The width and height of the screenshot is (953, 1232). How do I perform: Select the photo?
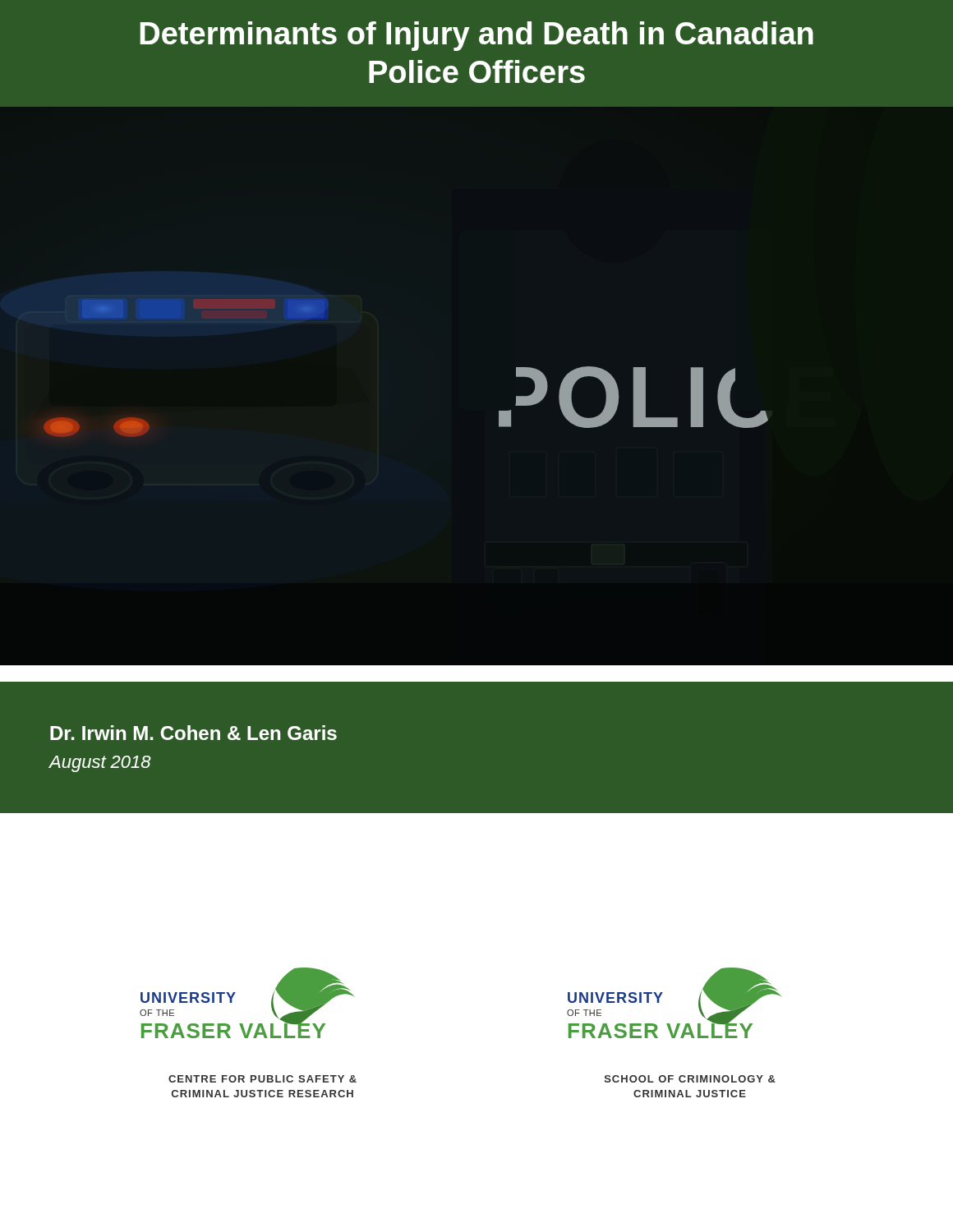coord(476,386)
